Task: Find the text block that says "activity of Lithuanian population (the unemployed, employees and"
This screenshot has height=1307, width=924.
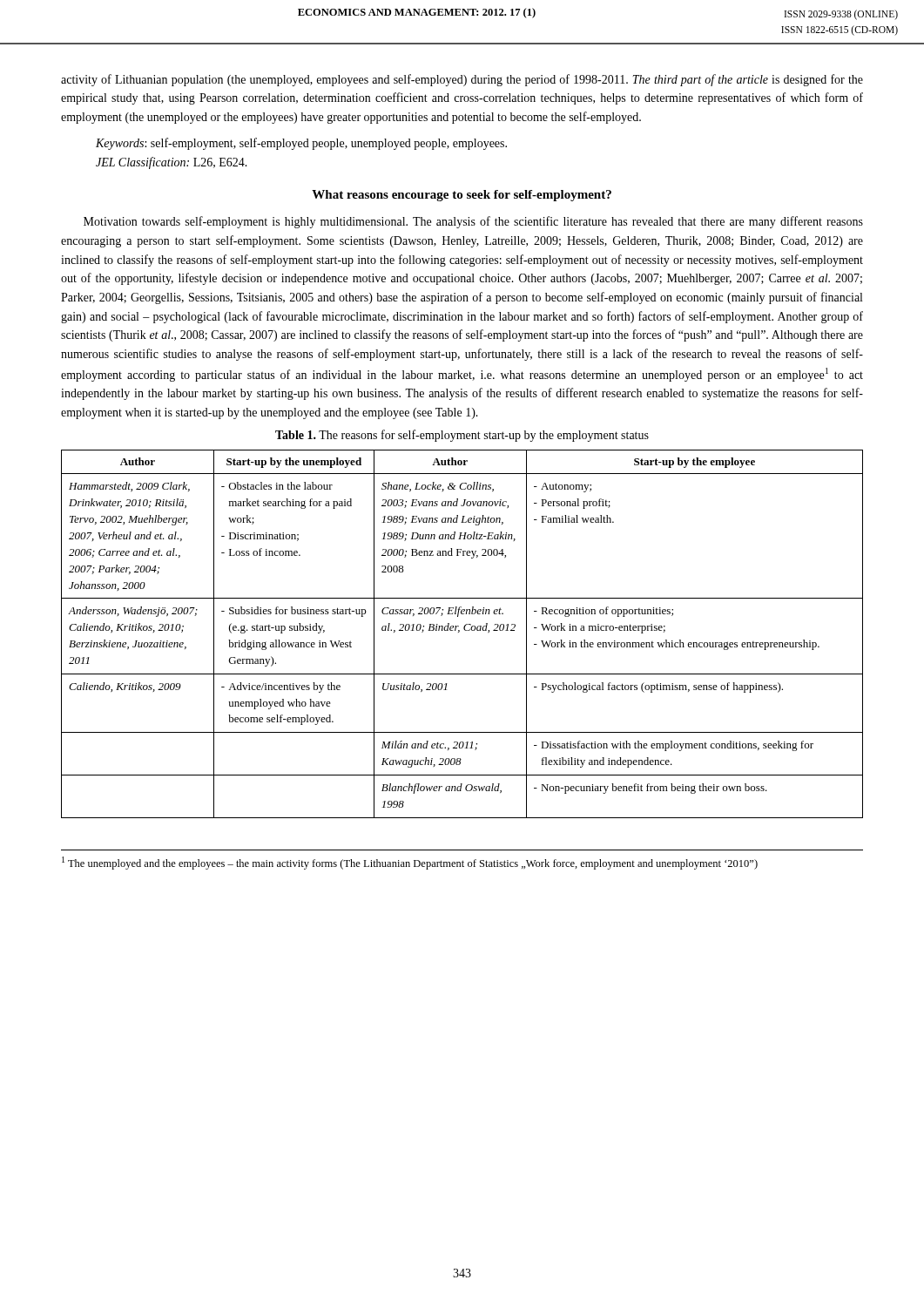Action: 462,98
